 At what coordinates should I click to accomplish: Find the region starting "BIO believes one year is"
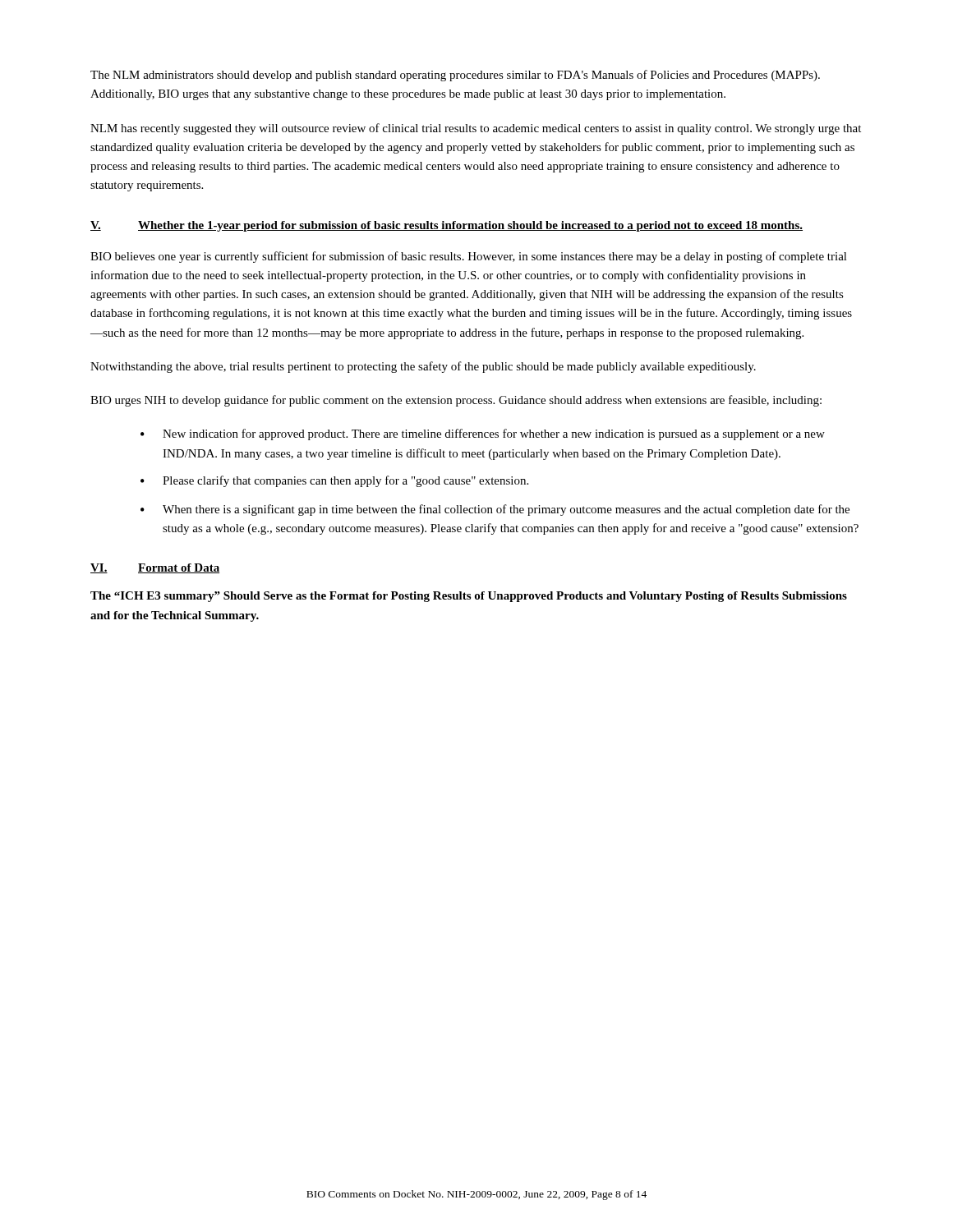coord(471,294)
